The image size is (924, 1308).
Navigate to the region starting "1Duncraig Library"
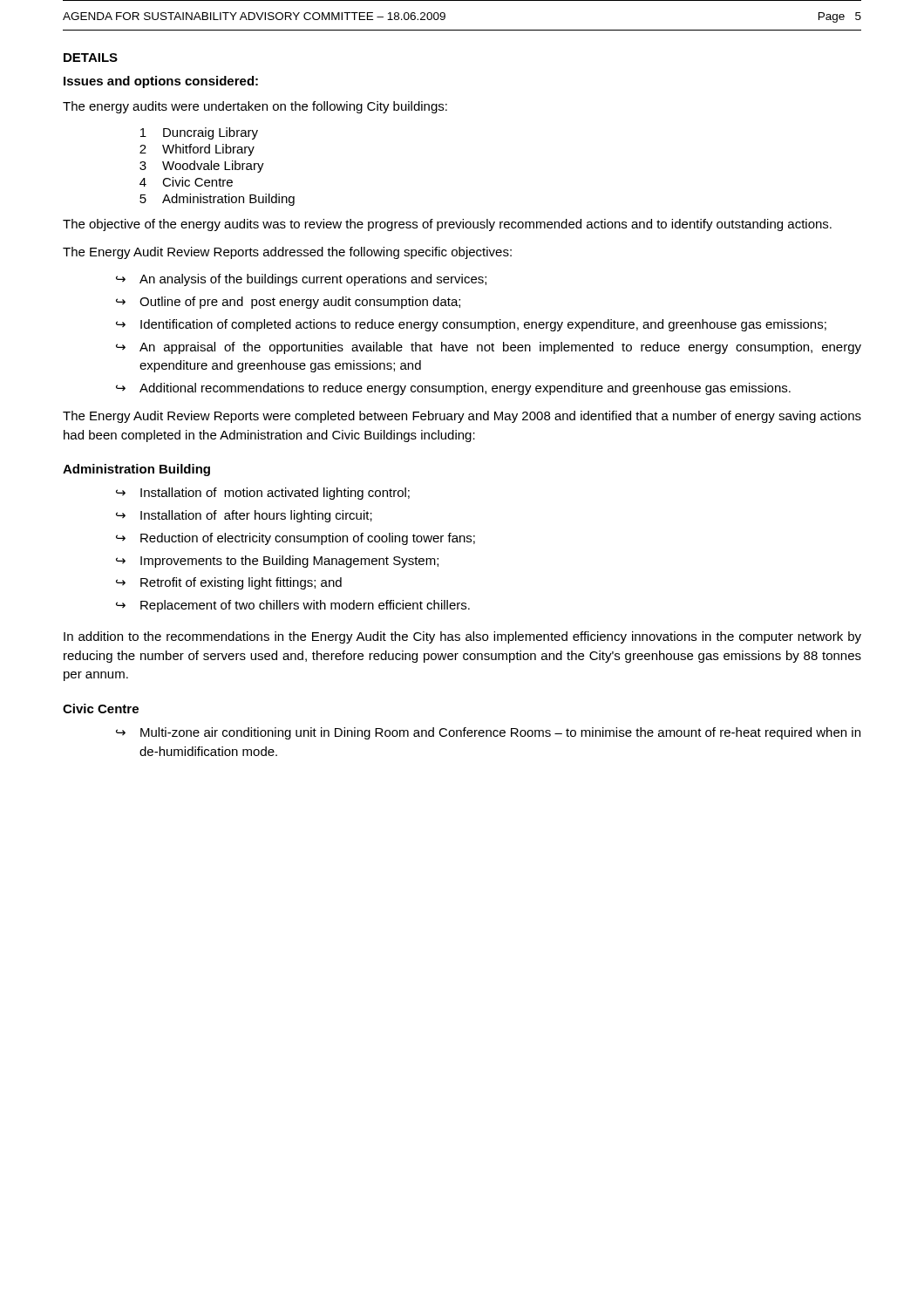tap(195, 132)
